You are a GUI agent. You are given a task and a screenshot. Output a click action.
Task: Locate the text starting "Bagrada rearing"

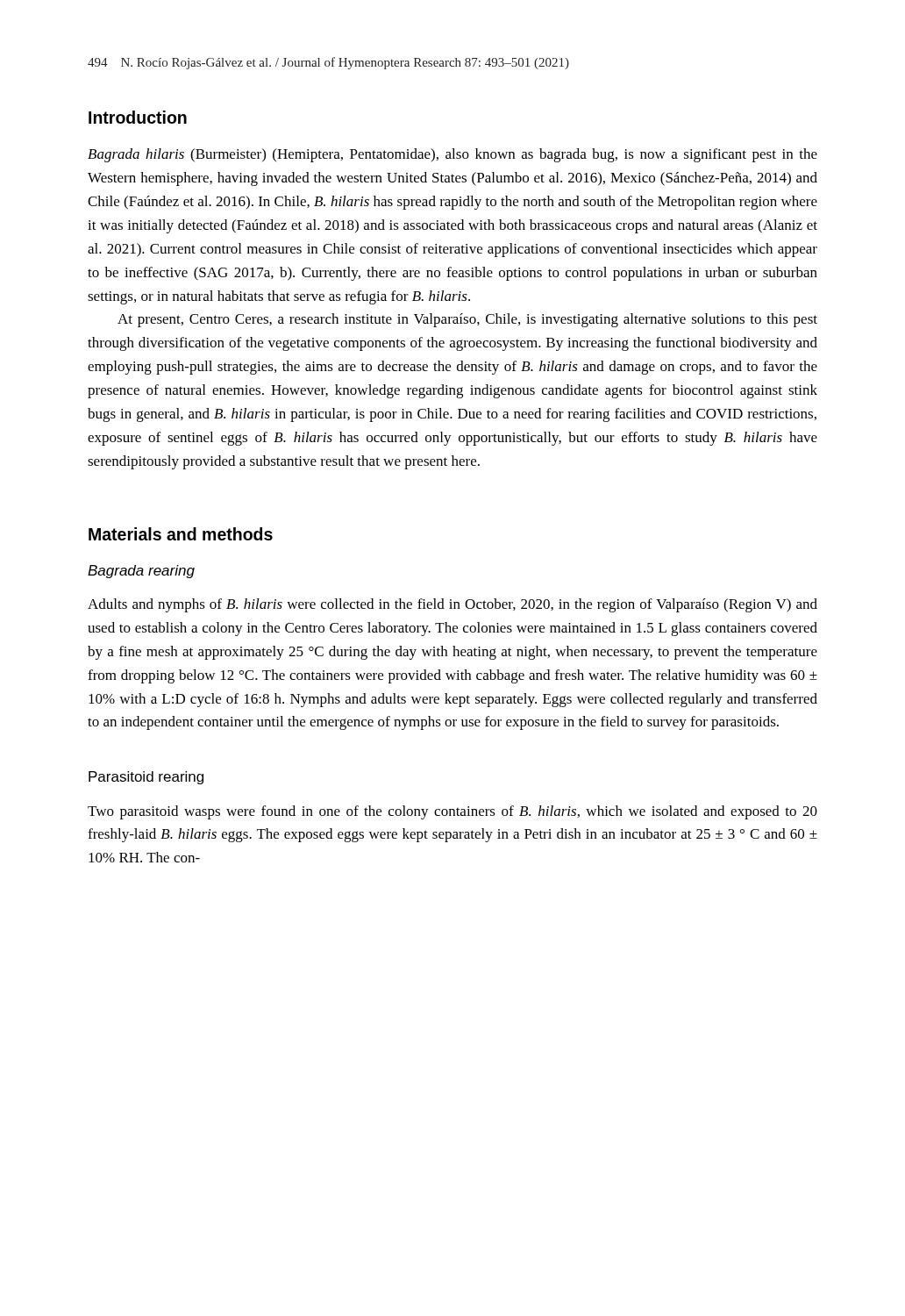click(141, 570)
